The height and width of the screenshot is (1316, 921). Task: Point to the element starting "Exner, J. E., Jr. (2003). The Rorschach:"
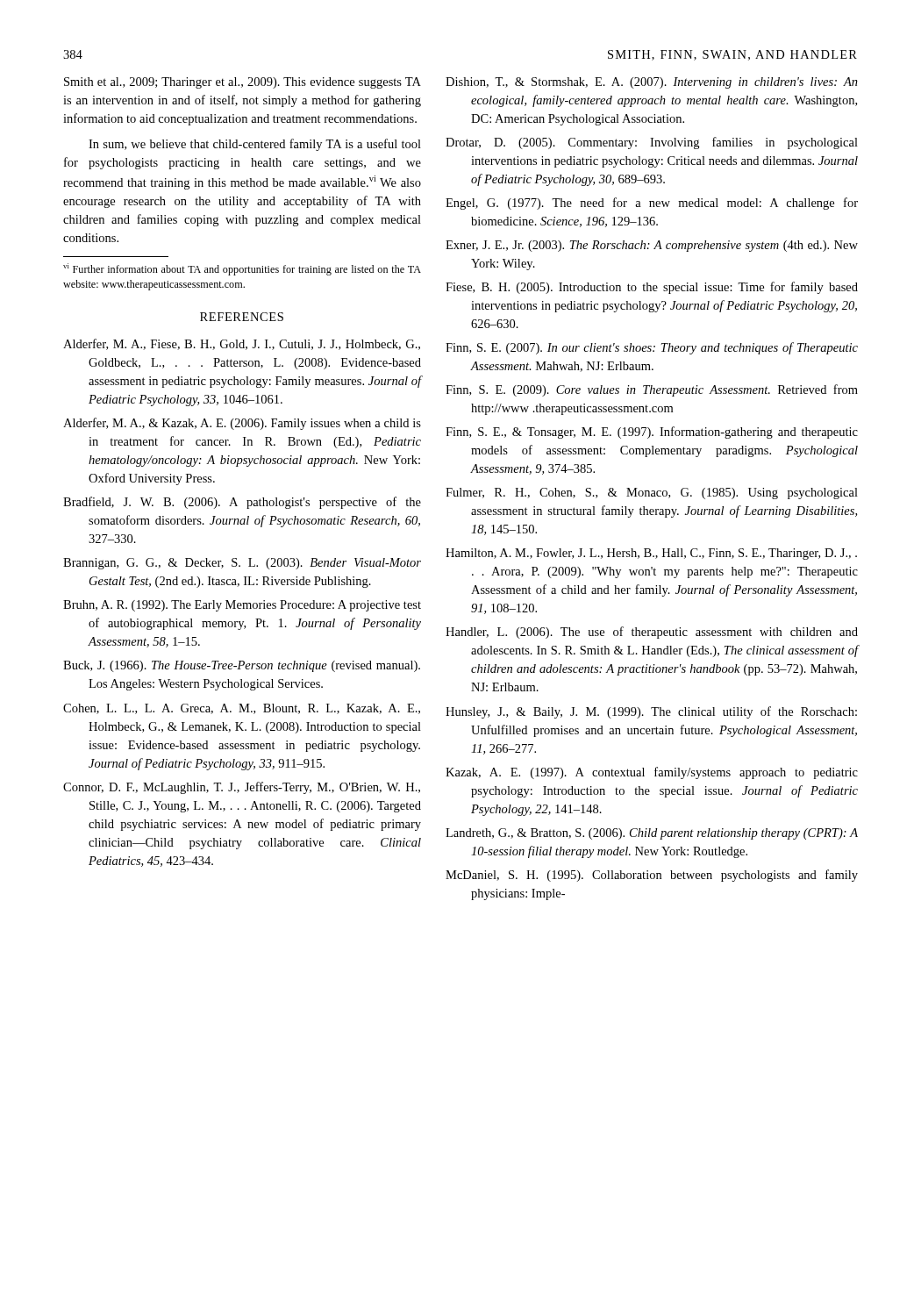coord(652,254)
